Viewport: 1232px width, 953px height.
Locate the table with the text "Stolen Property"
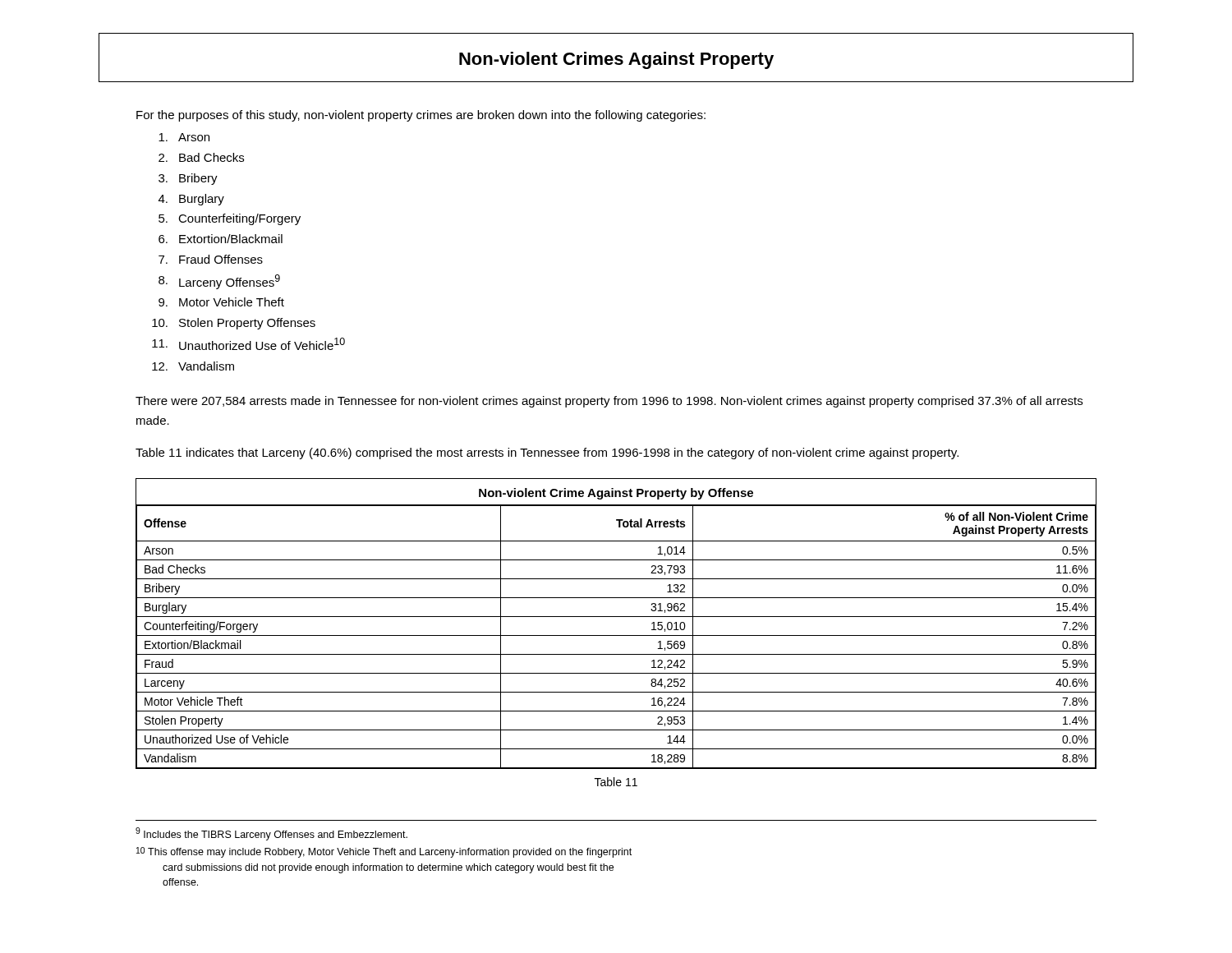pos(616,624)
